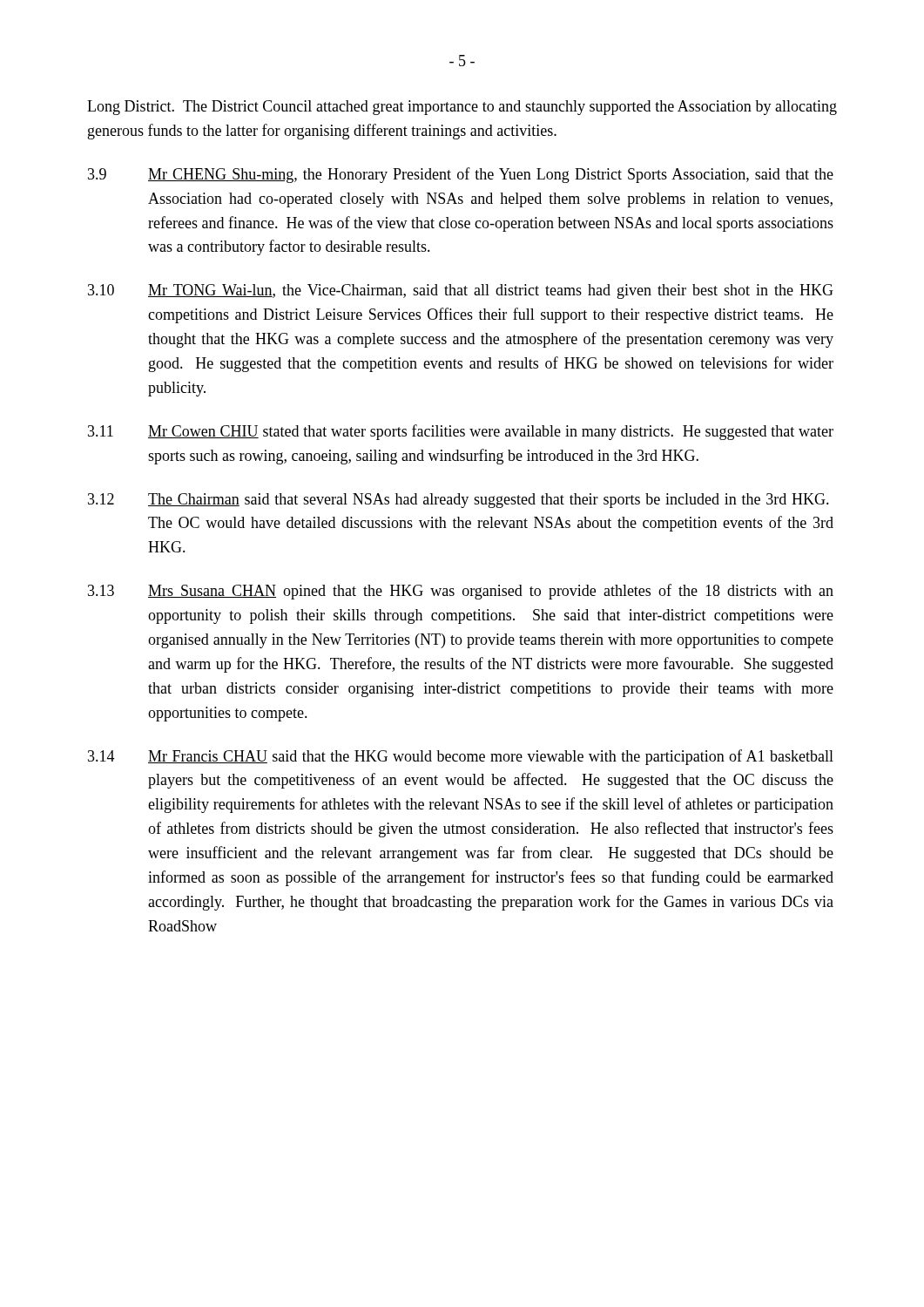Click on the text block containing "12The Chairman said that several"
The image size is (924, 1307).
click(460, 524)
